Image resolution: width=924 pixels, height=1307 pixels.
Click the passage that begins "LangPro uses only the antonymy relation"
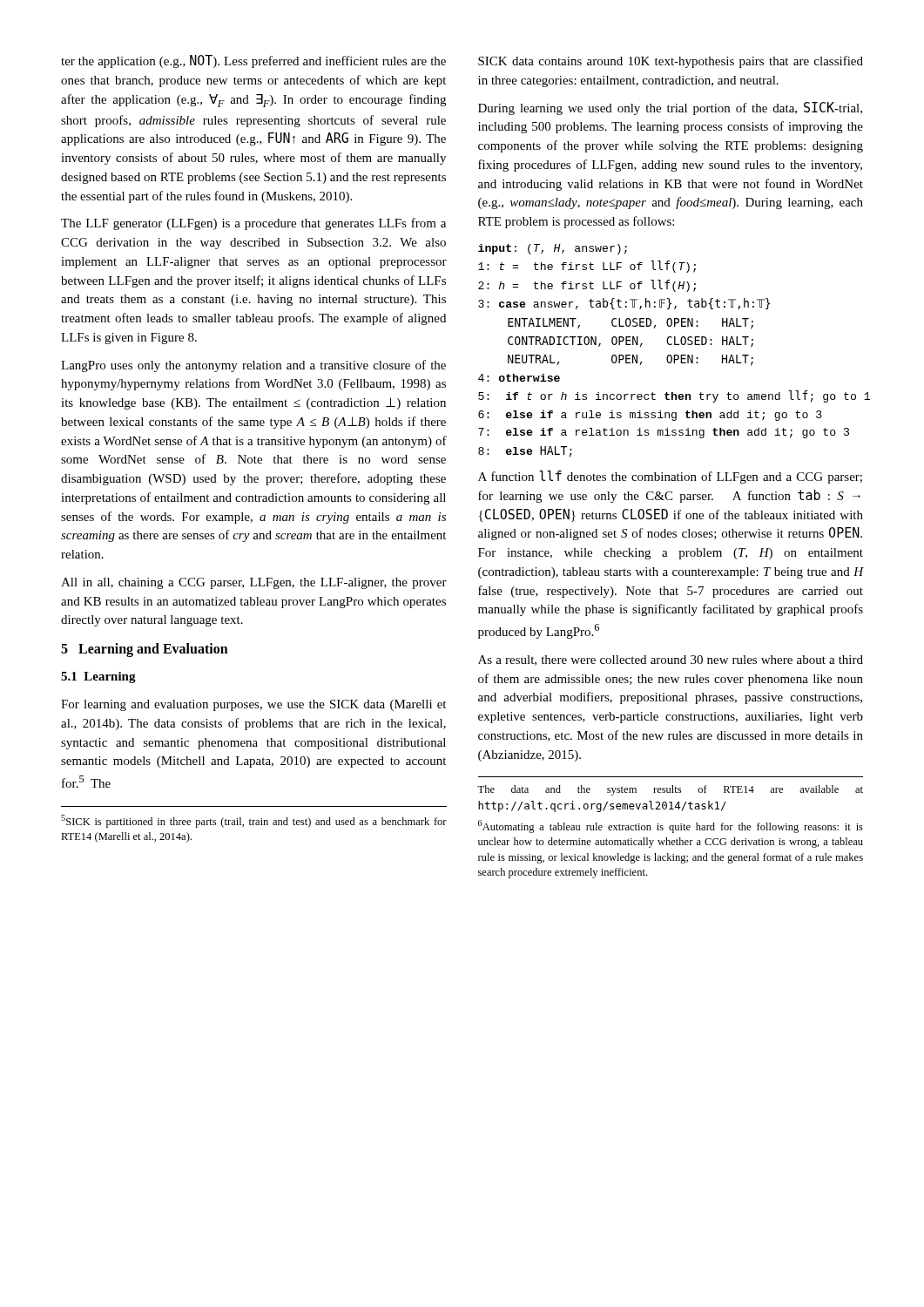pyautogui.click(x=254, y=460)
